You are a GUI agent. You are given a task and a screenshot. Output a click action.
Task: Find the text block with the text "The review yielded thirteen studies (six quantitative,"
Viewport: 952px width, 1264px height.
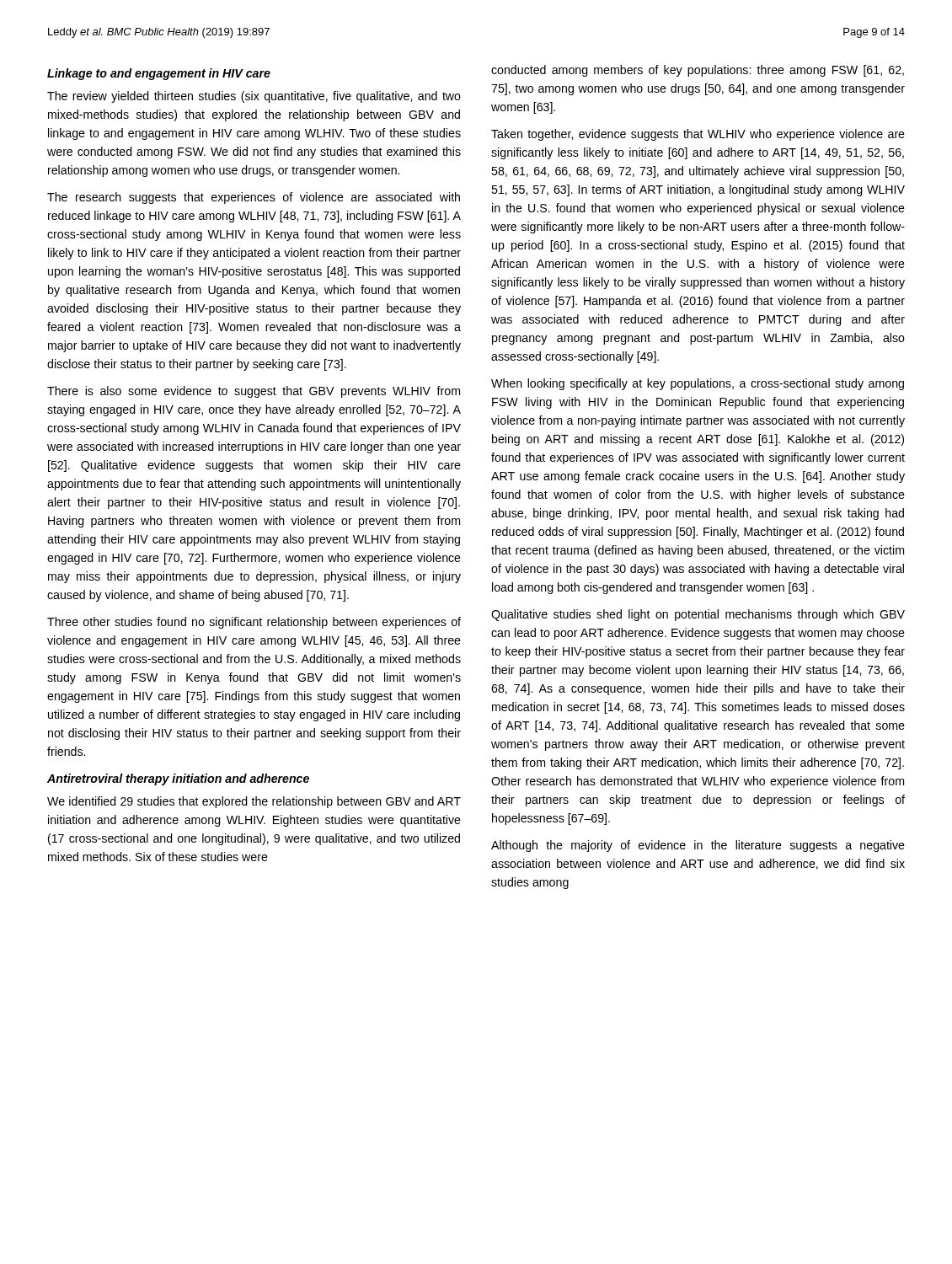pos(254,424)
